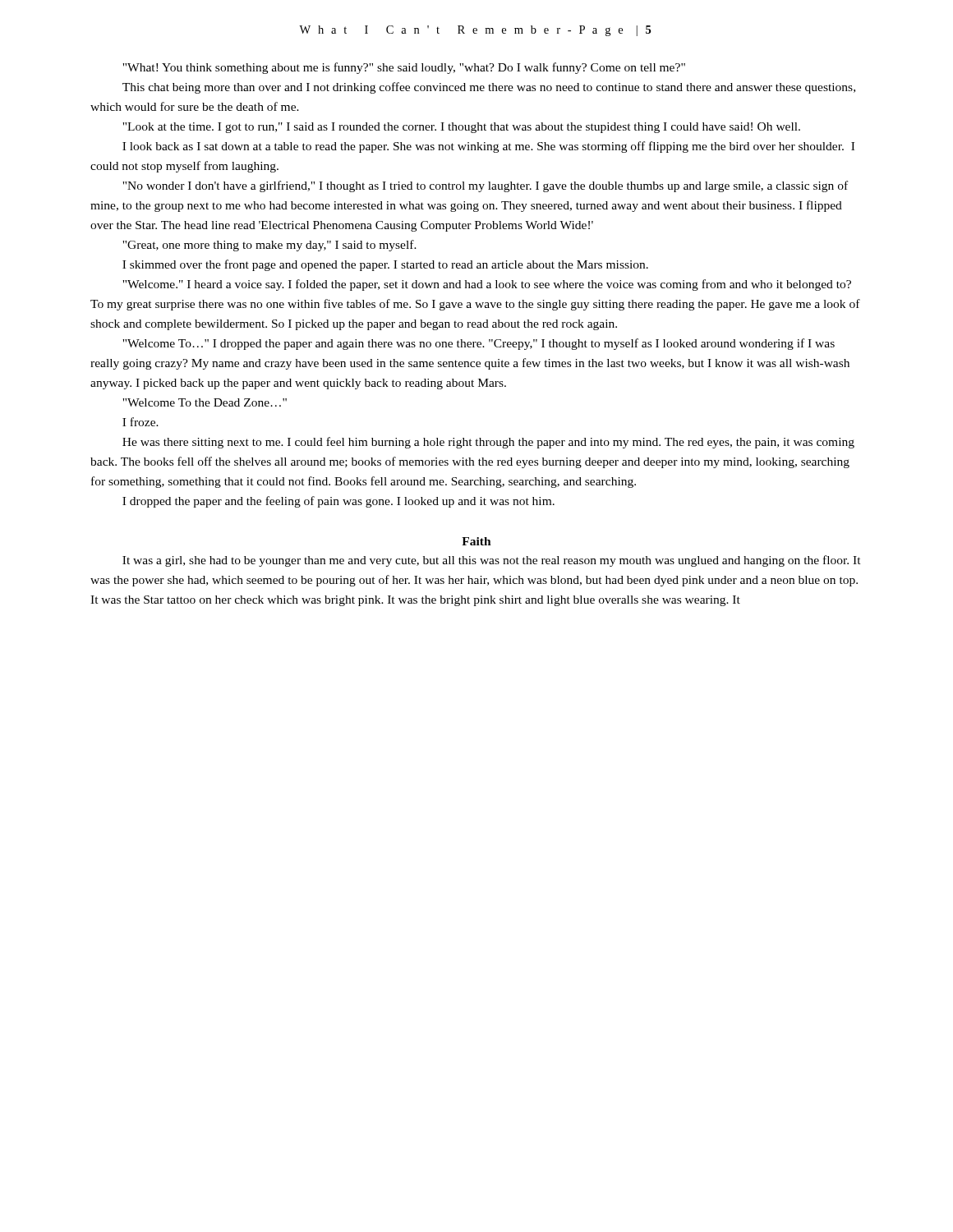Find the text block that says ""What! You think something about me is"
This screenshot has height=1232, width=953.
(x=476, y=67)
